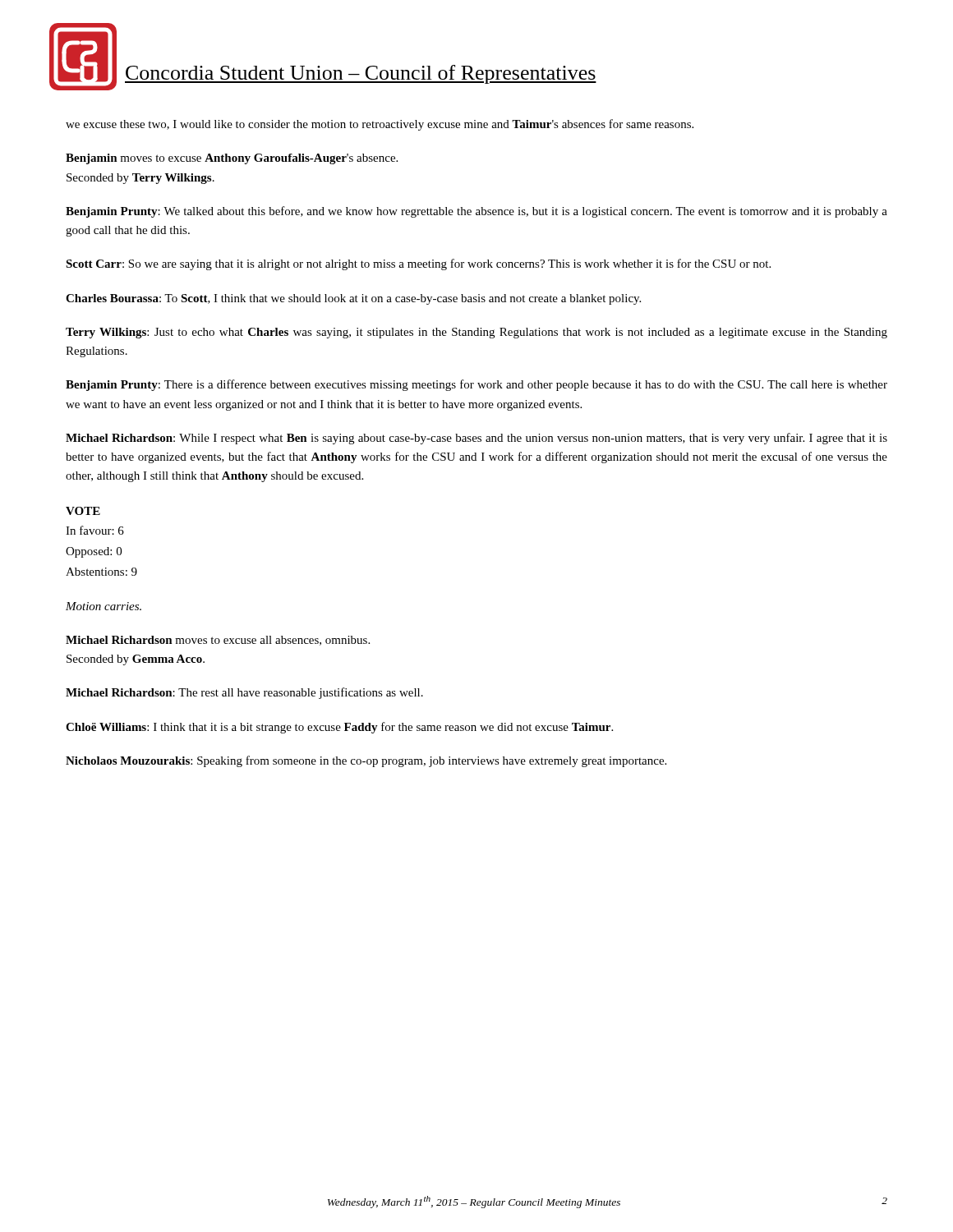Point to the passage starting "Scott Carr: So we"

419,264
